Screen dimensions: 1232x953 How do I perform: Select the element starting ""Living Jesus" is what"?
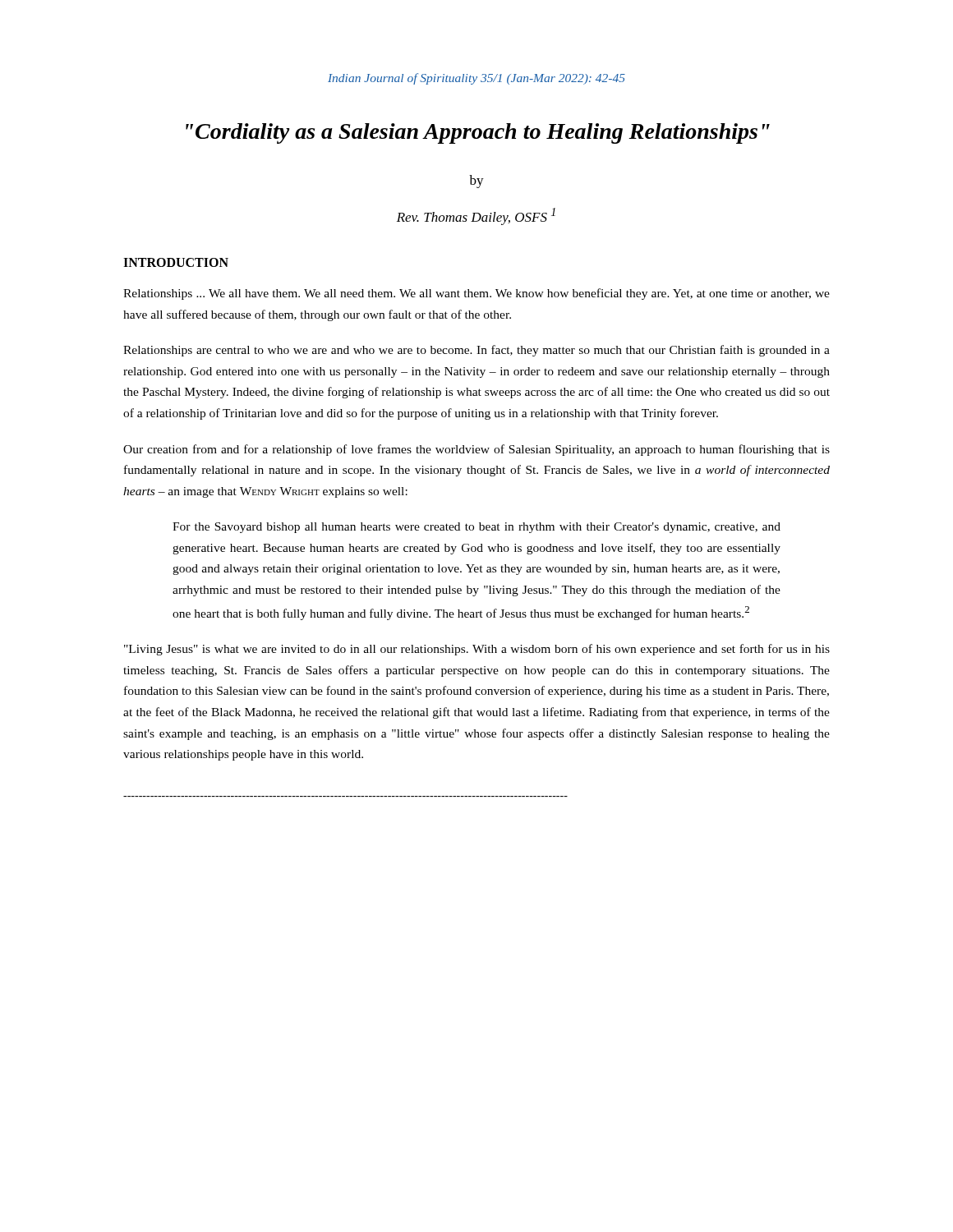point(476,701)
